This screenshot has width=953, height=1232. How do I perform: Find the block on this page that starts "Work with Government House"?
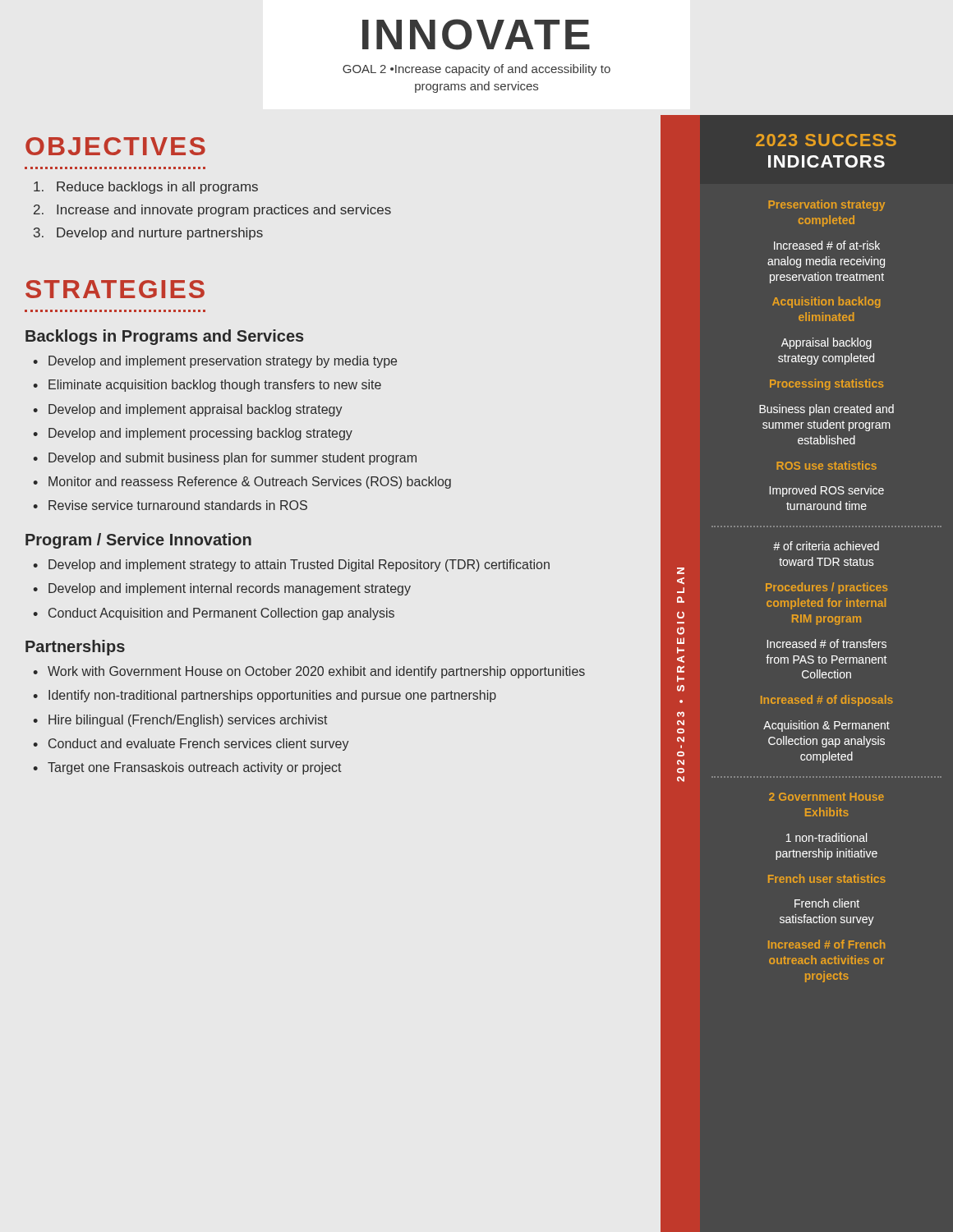pyautogui.click(x=316, y=671)
